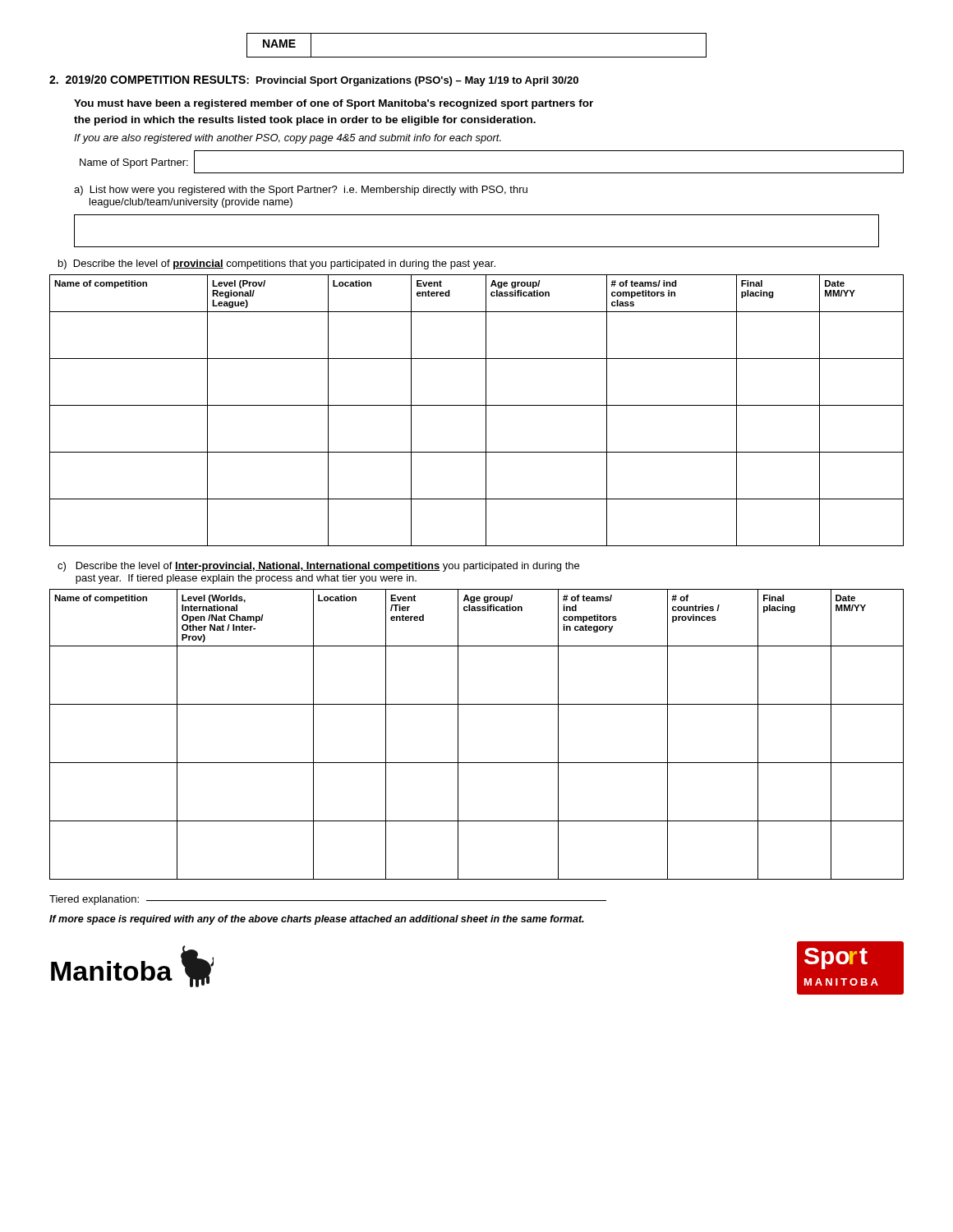
Task: Navigate to the block starting "If more space"
Action: coord(317,919)
